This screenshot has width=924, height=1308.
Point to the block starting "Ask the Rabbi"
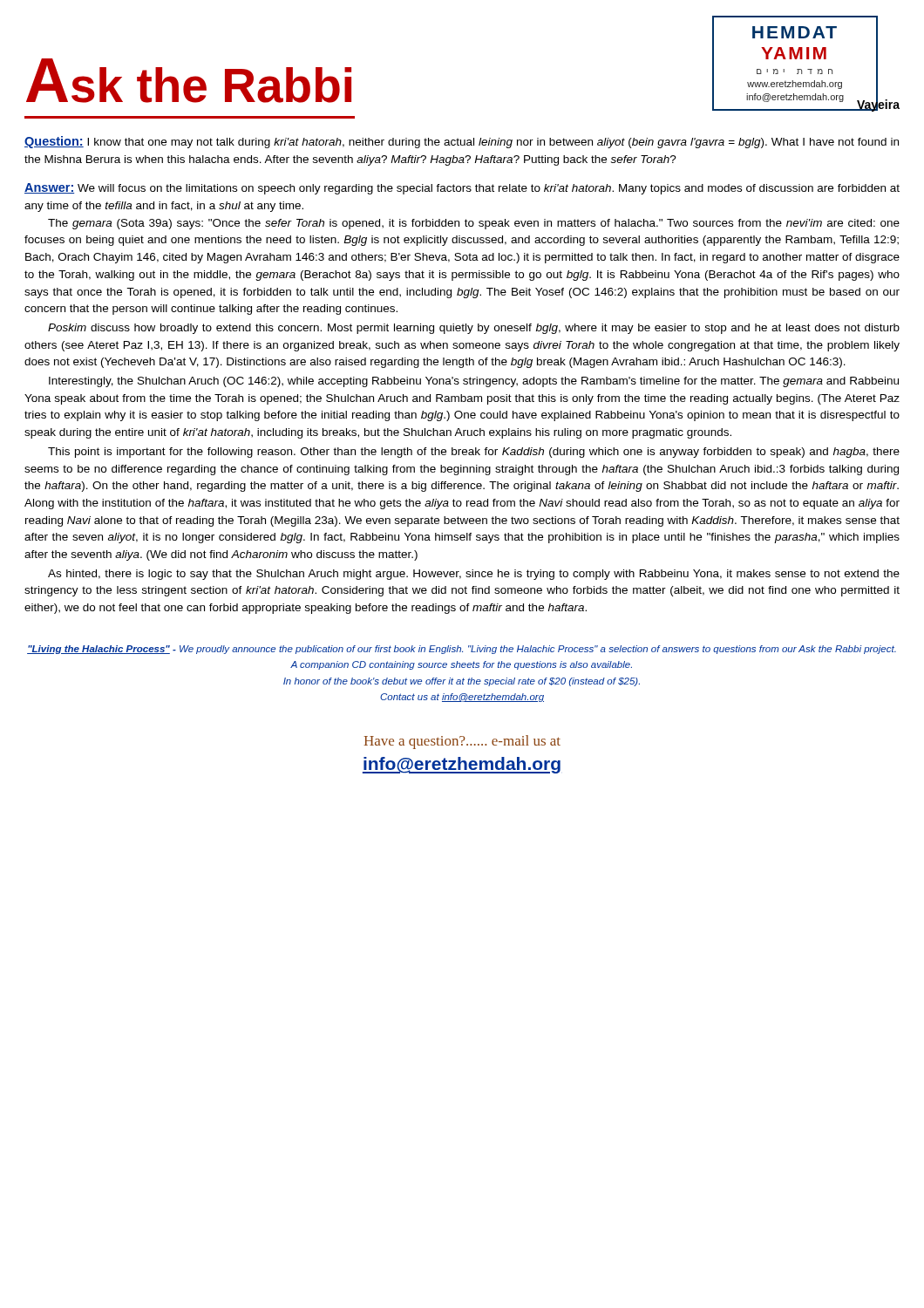(x=190, y=83)
